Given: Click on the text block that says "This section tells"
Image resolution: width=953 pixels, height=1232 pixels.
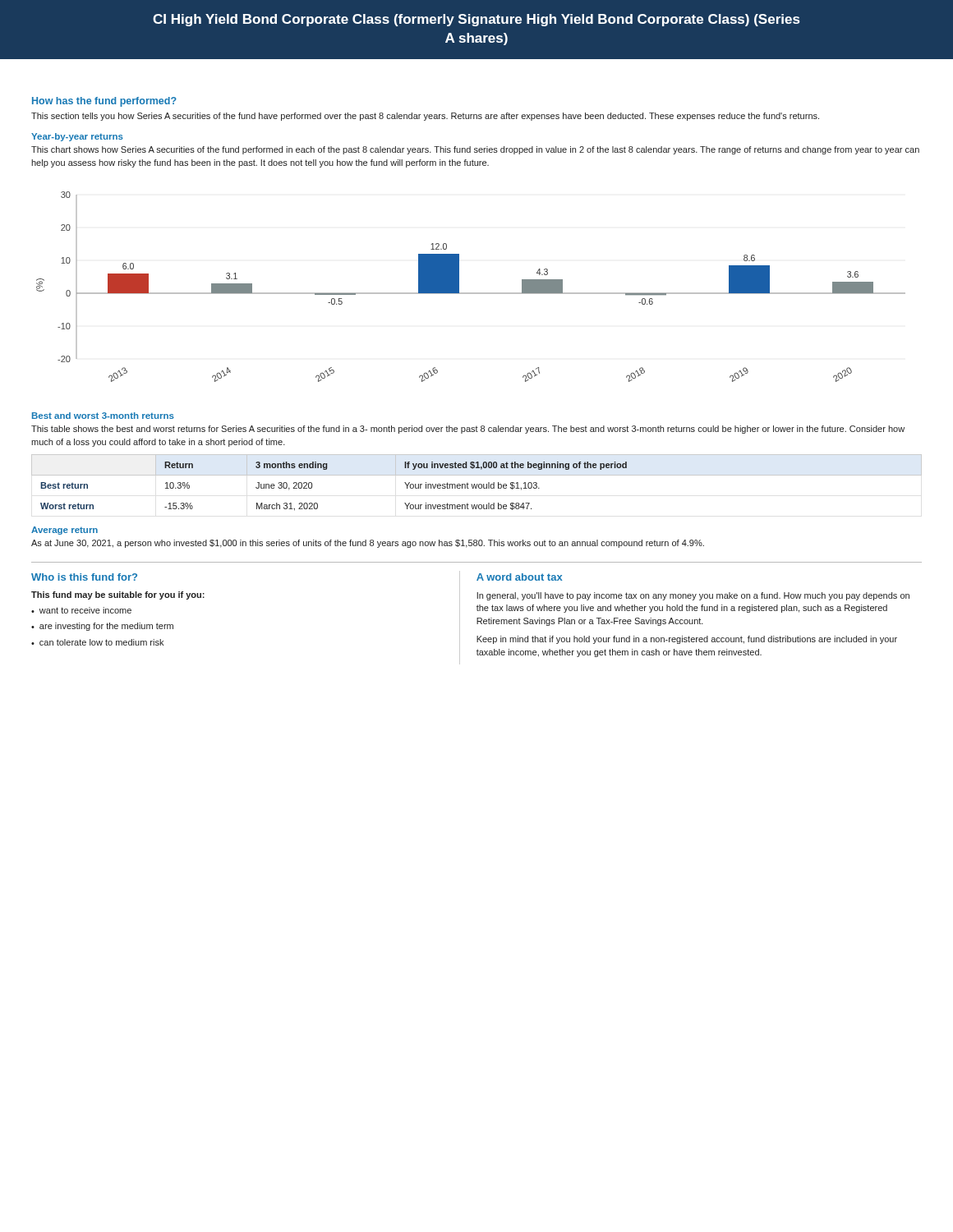Looking at the screenshot, I should pyautogui.click(x=476, y=116).
